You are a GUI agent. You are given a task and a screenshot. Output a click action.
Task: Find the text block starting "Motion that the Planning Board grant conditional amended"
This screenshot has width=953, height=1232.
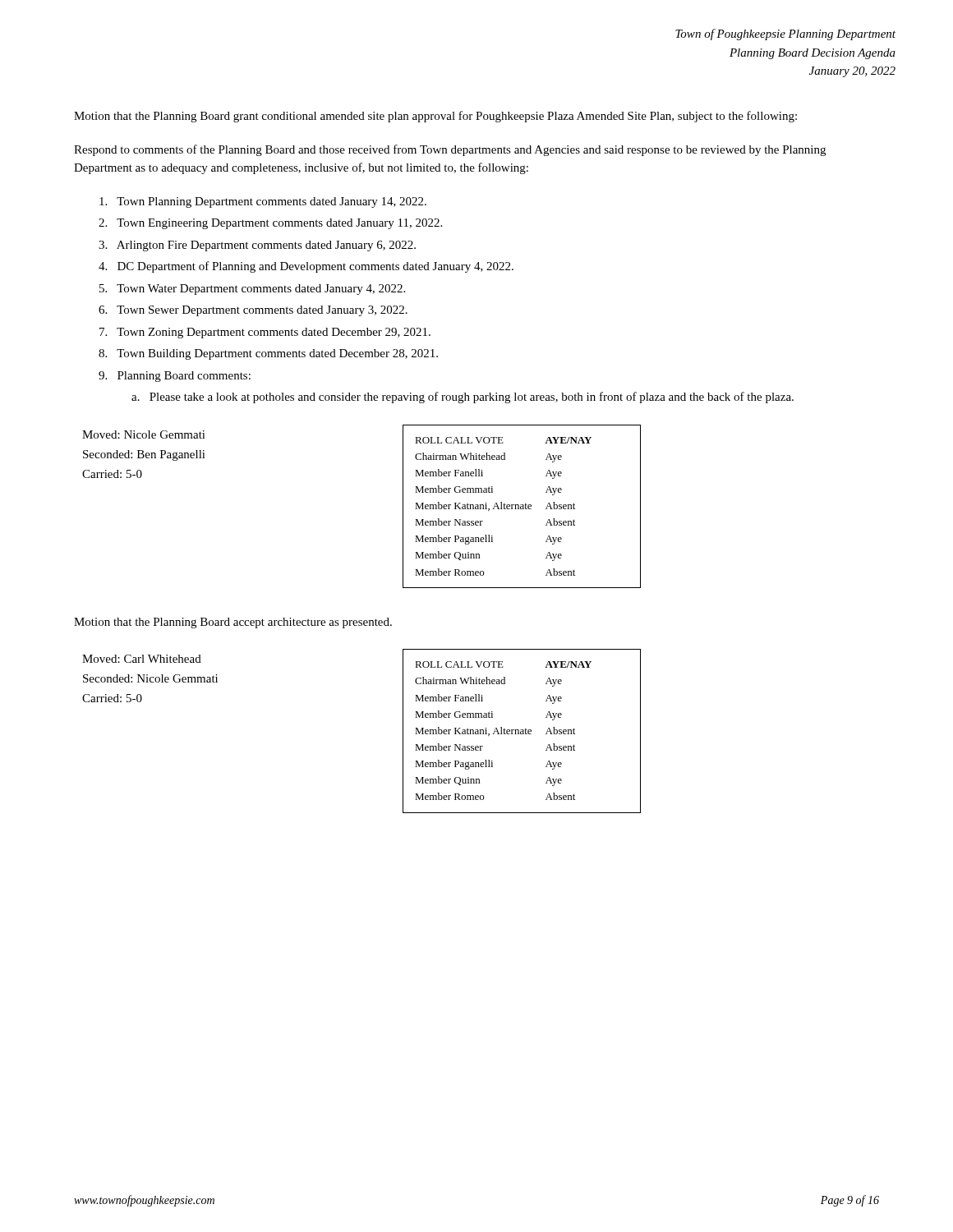(436, 116)
